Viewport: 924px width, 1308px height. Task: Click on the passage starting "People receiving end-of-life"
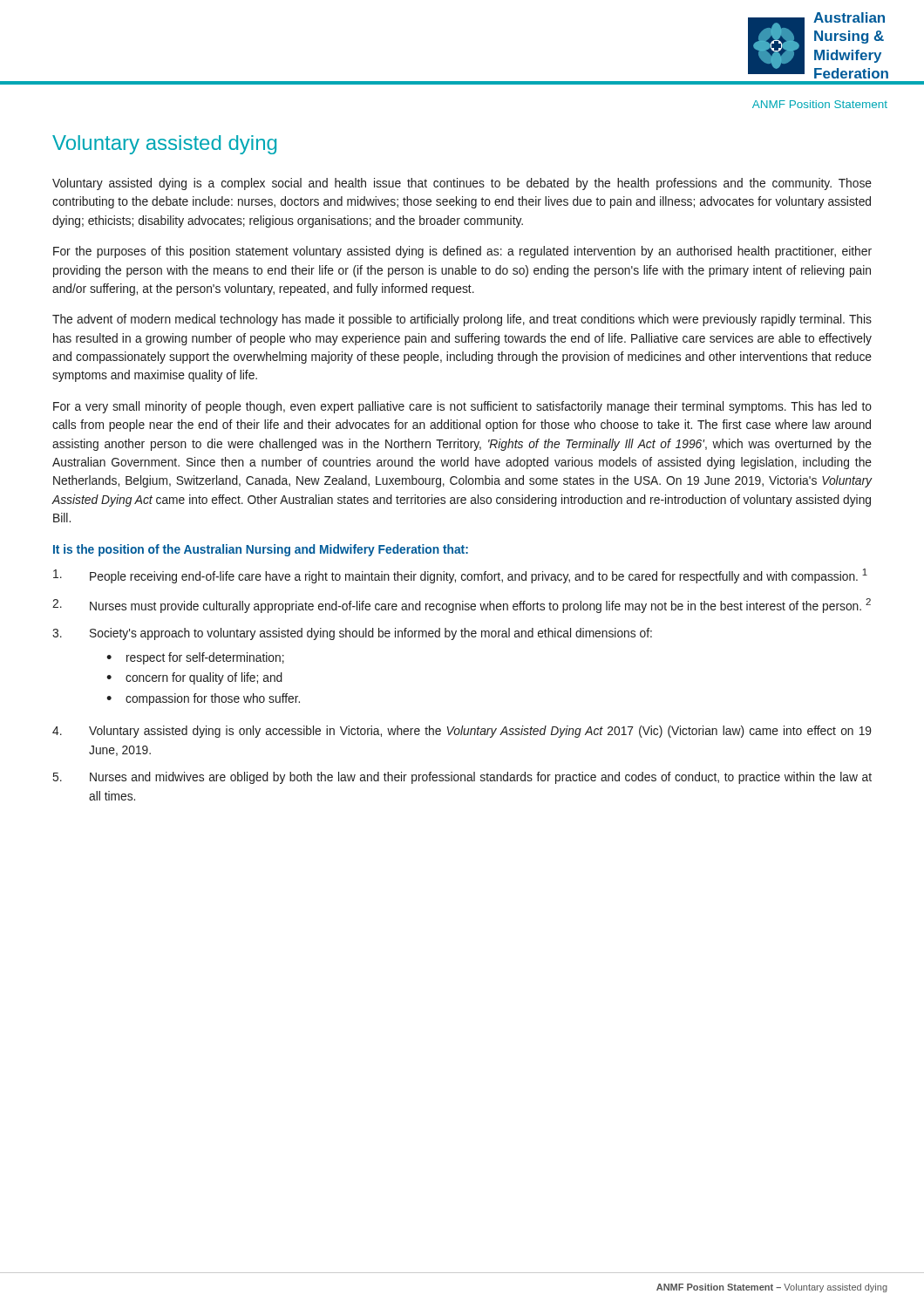click(462, 576)
